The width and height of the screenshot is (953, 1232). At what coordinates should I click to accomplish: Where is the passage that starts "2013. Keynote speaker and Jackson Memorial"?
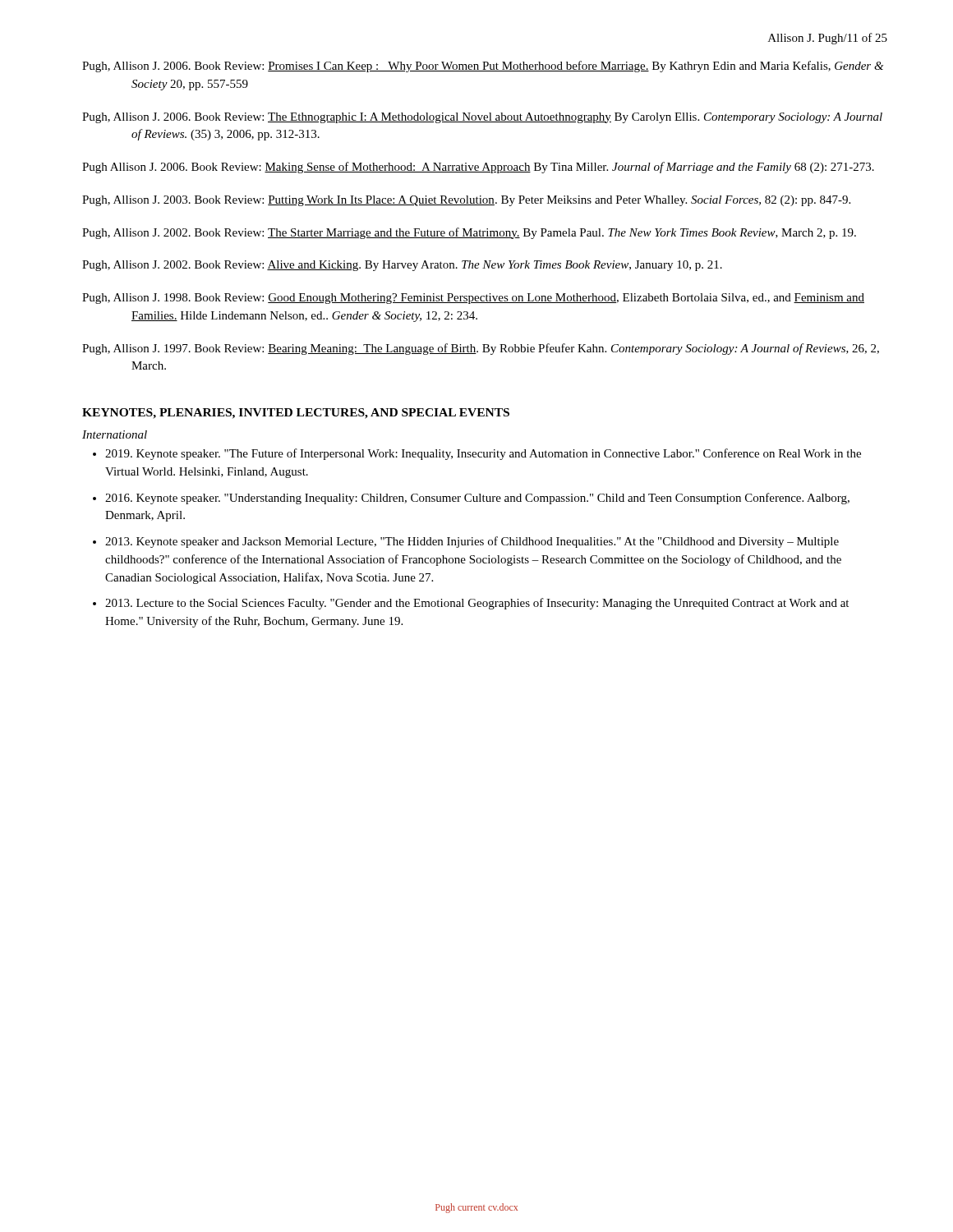(x=473, y=559)
